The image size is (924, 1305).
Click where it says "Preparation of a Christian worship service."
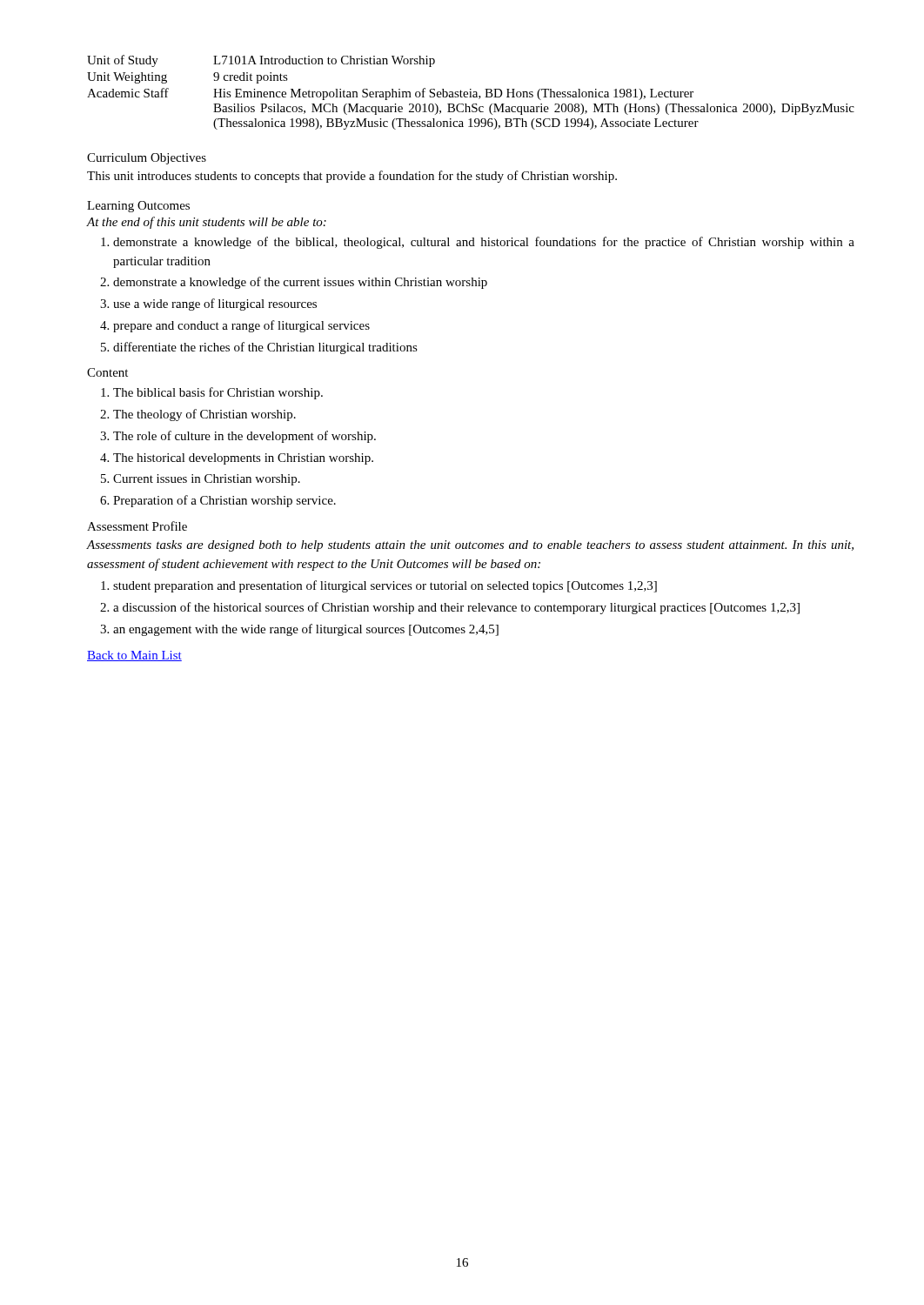pyautogui.click(x=225, y=500)
